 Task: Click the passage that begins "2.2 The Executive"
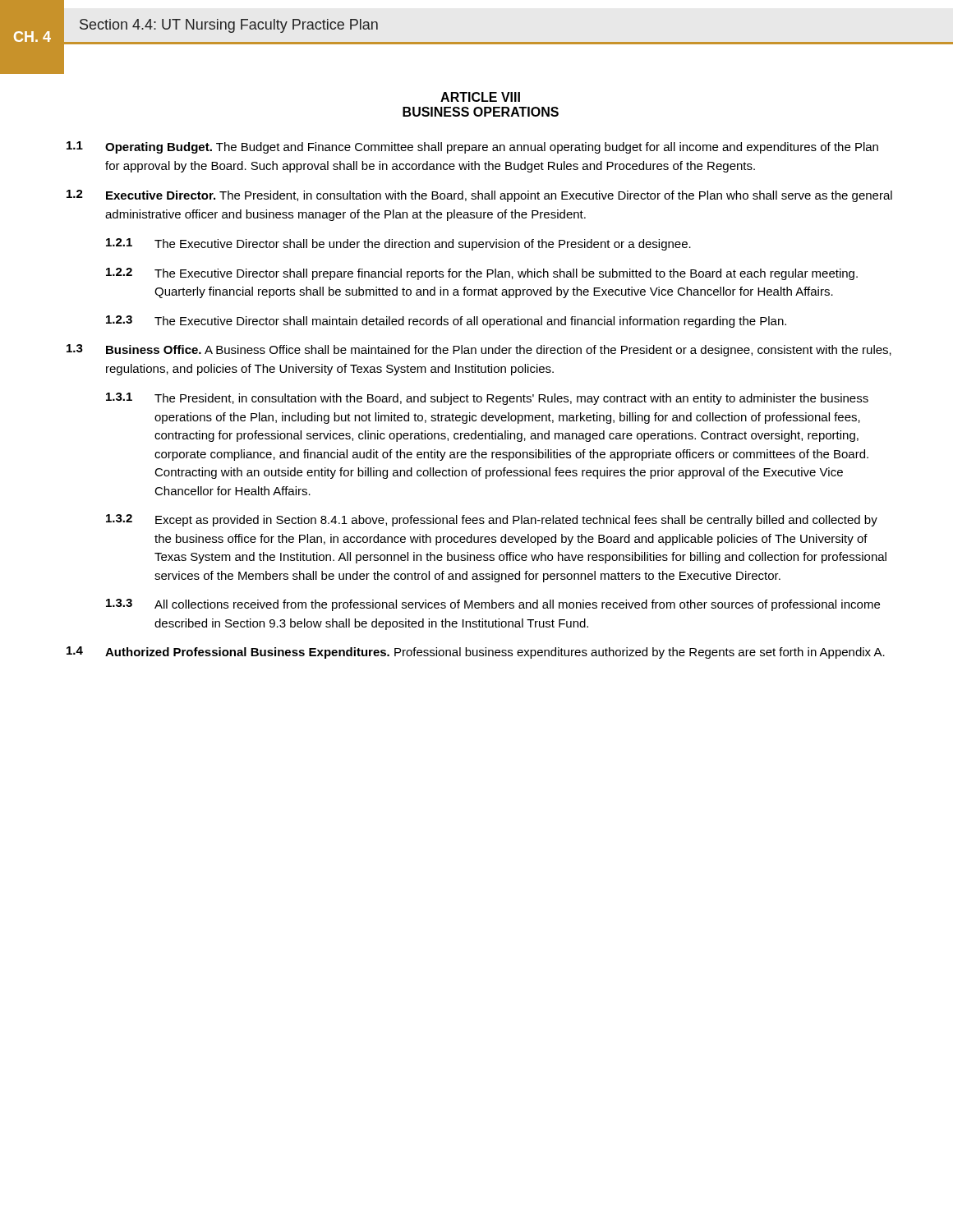[x=500, y=282]
